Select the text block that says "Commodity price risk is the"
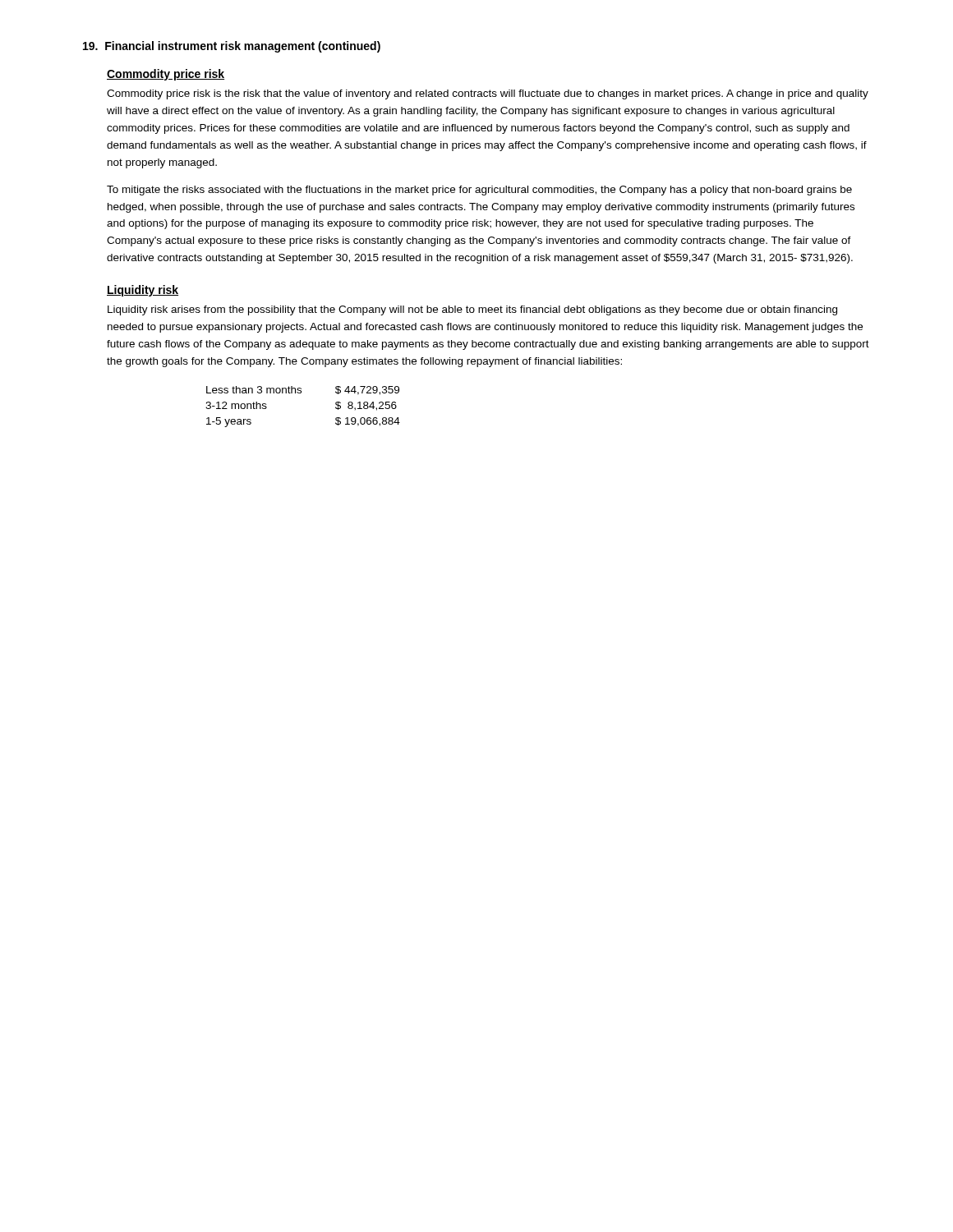953x1232 pixels. (488, 128)
